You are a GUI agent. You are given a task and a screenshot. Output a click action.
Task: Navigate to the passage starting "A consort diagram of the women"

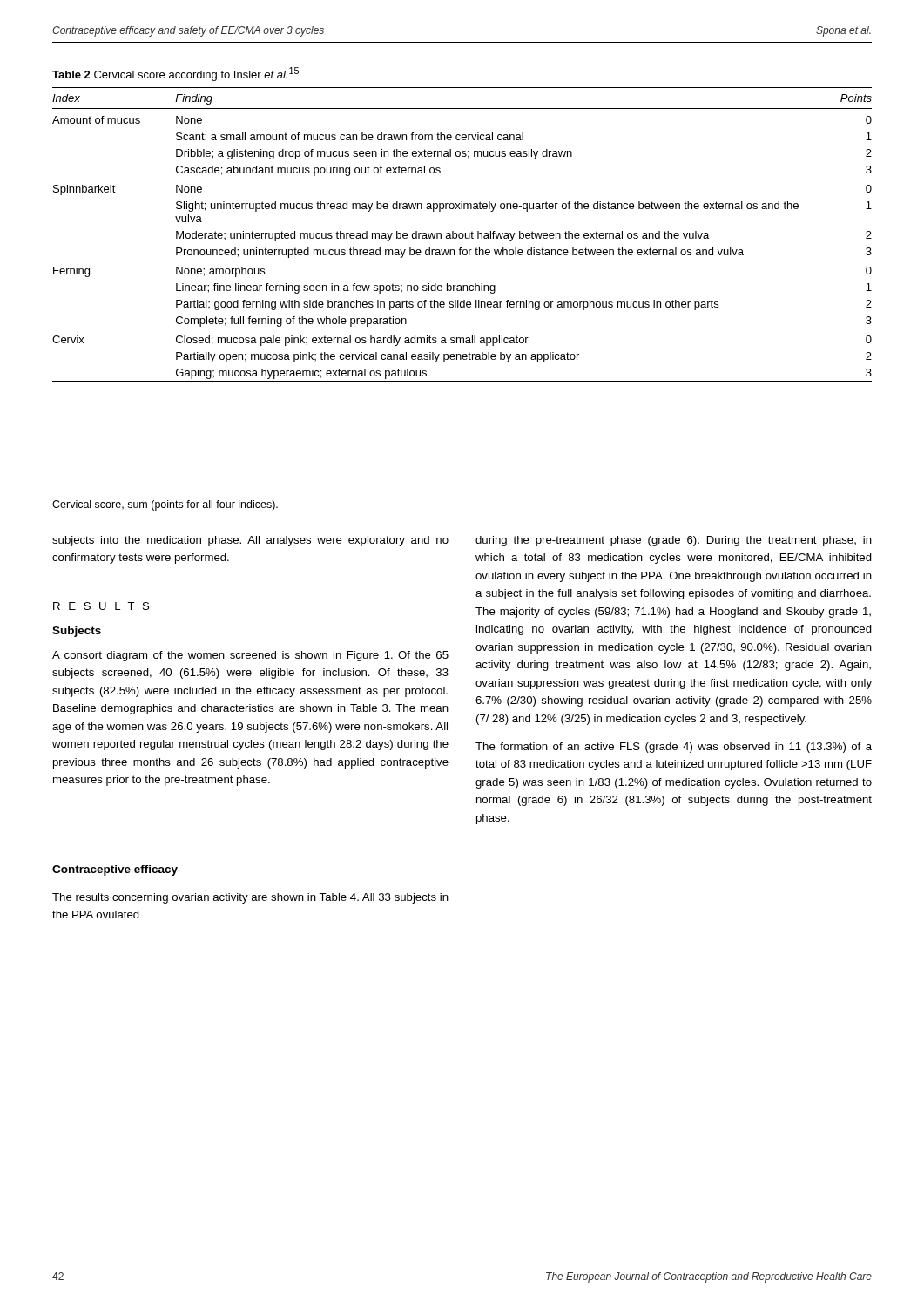(x=250, y=718)
